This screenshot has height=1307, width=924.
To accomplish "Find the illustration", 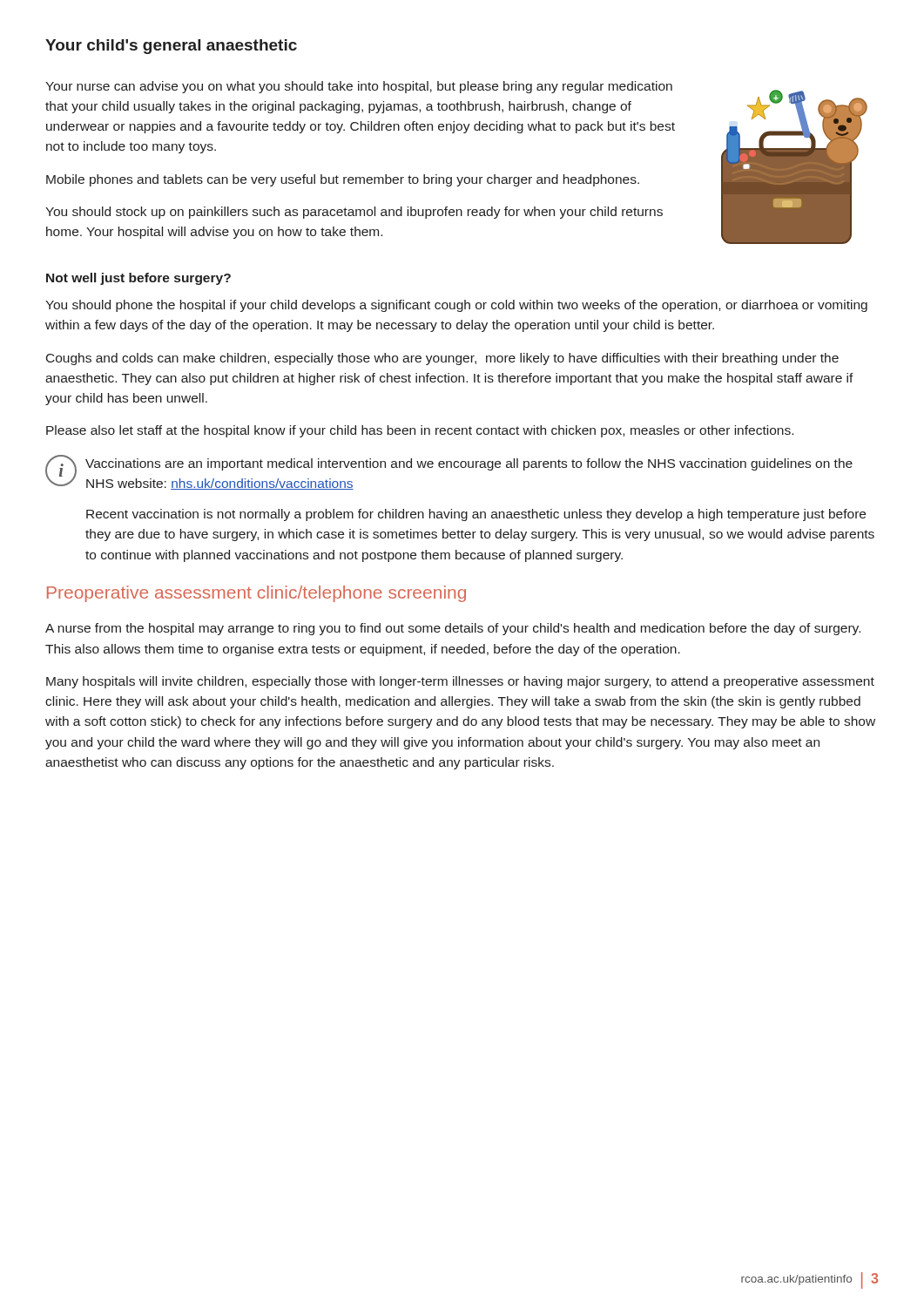I will [787, 169].
